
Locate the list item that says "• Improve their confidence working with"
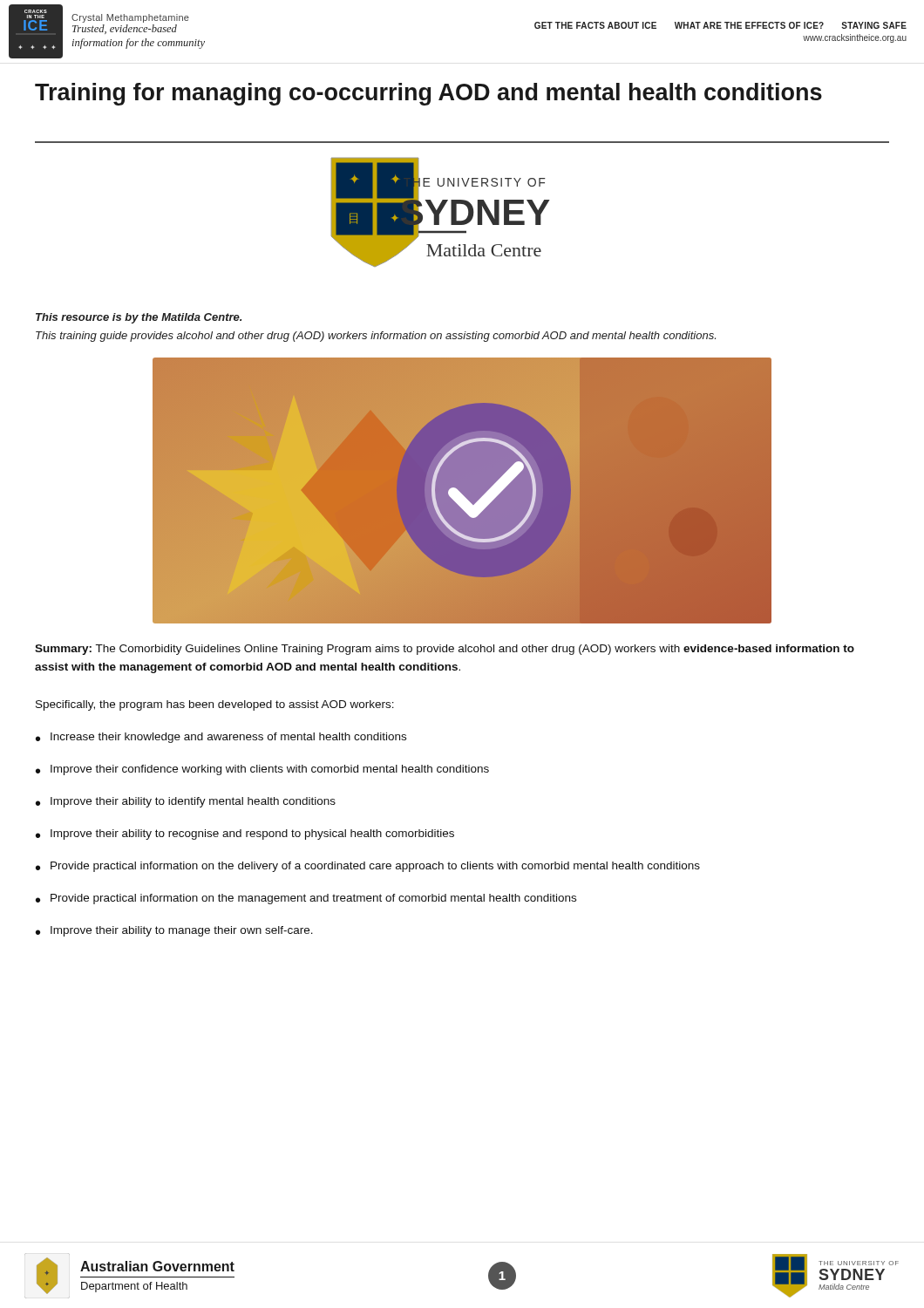262,772
